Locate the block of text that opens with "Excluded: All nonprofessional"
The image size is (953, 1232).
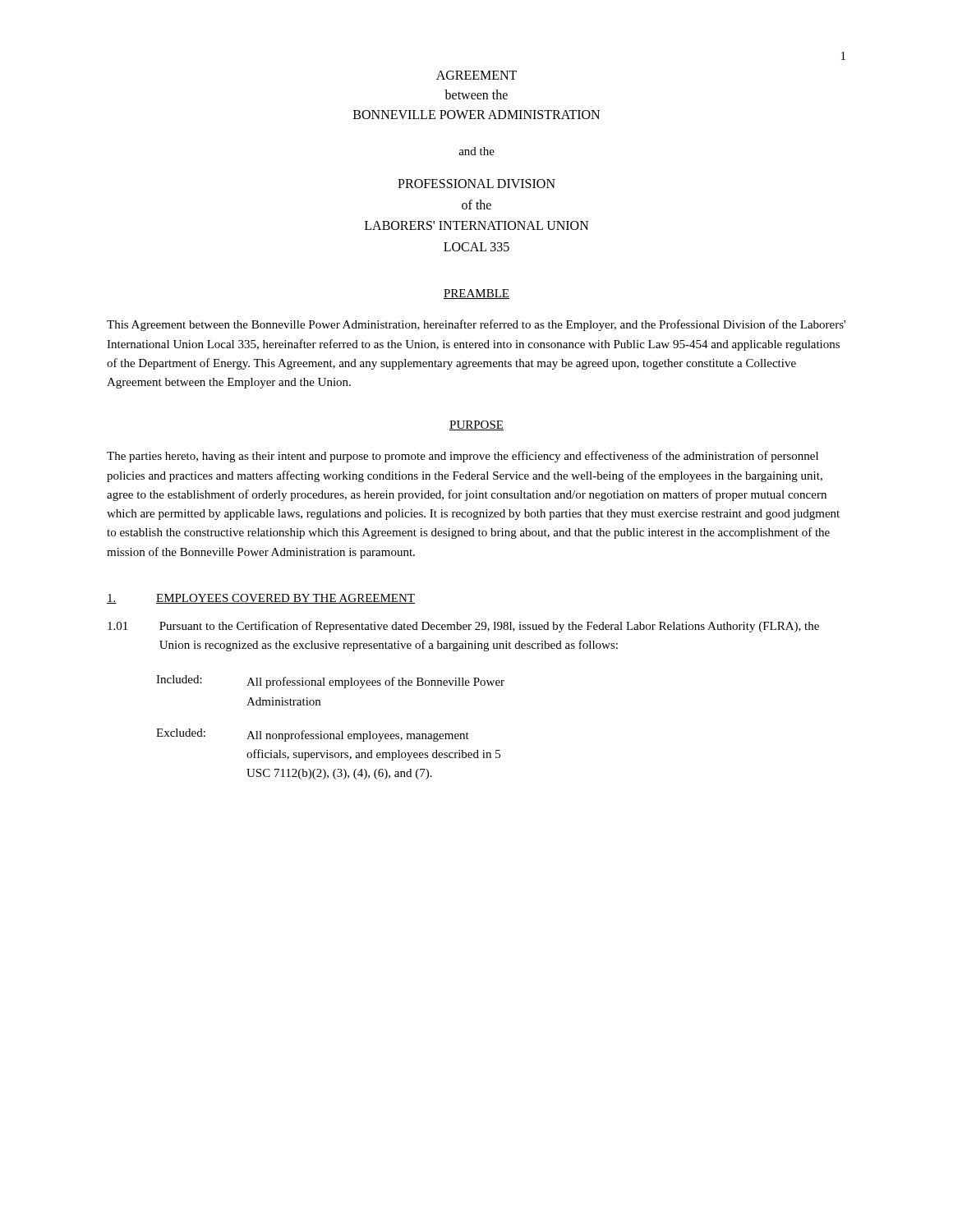328,755
